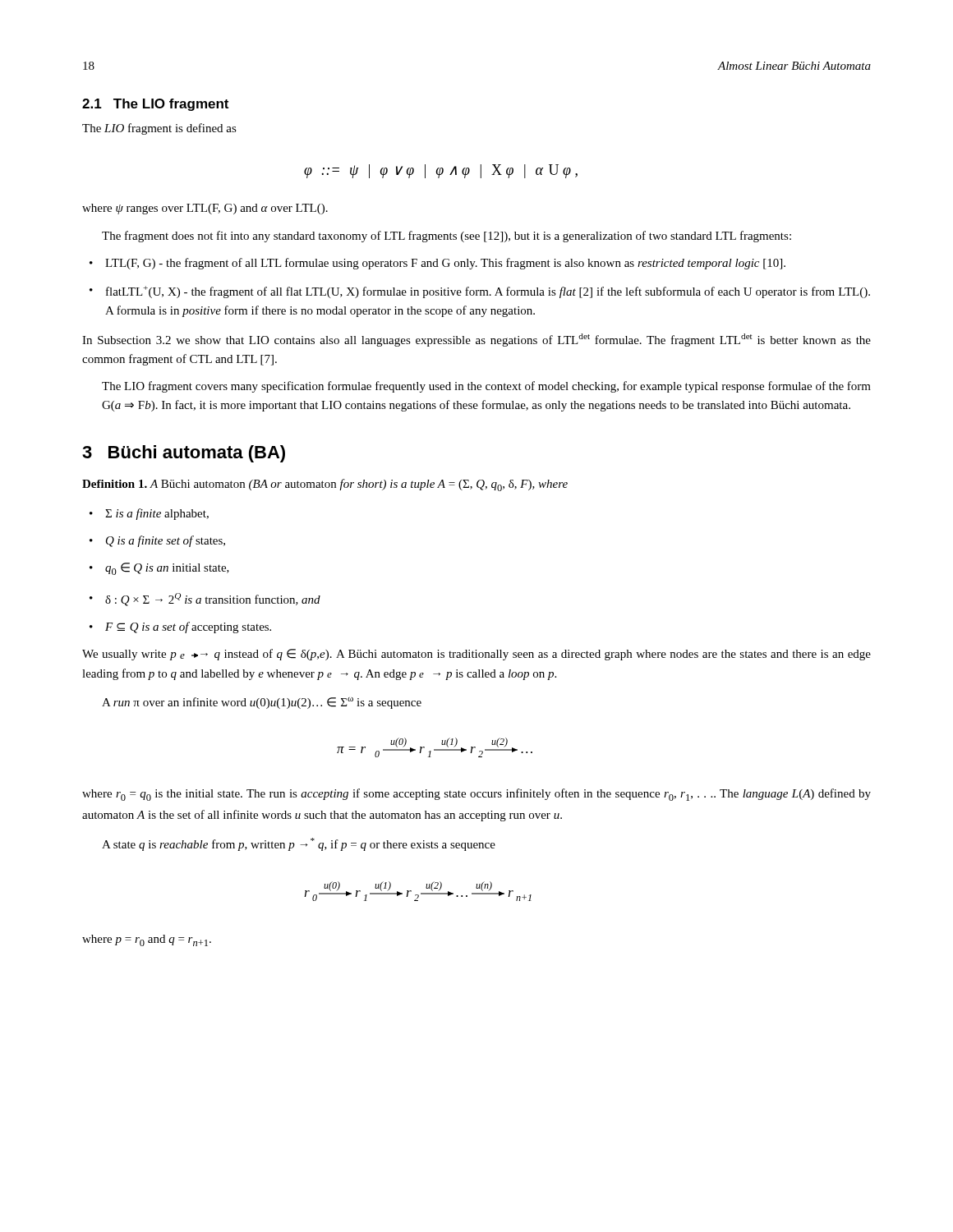Navigate to the region starting "The fragment does not fit into"
953x1232 pixels.
pyautogui.click(x=486, y=236)
